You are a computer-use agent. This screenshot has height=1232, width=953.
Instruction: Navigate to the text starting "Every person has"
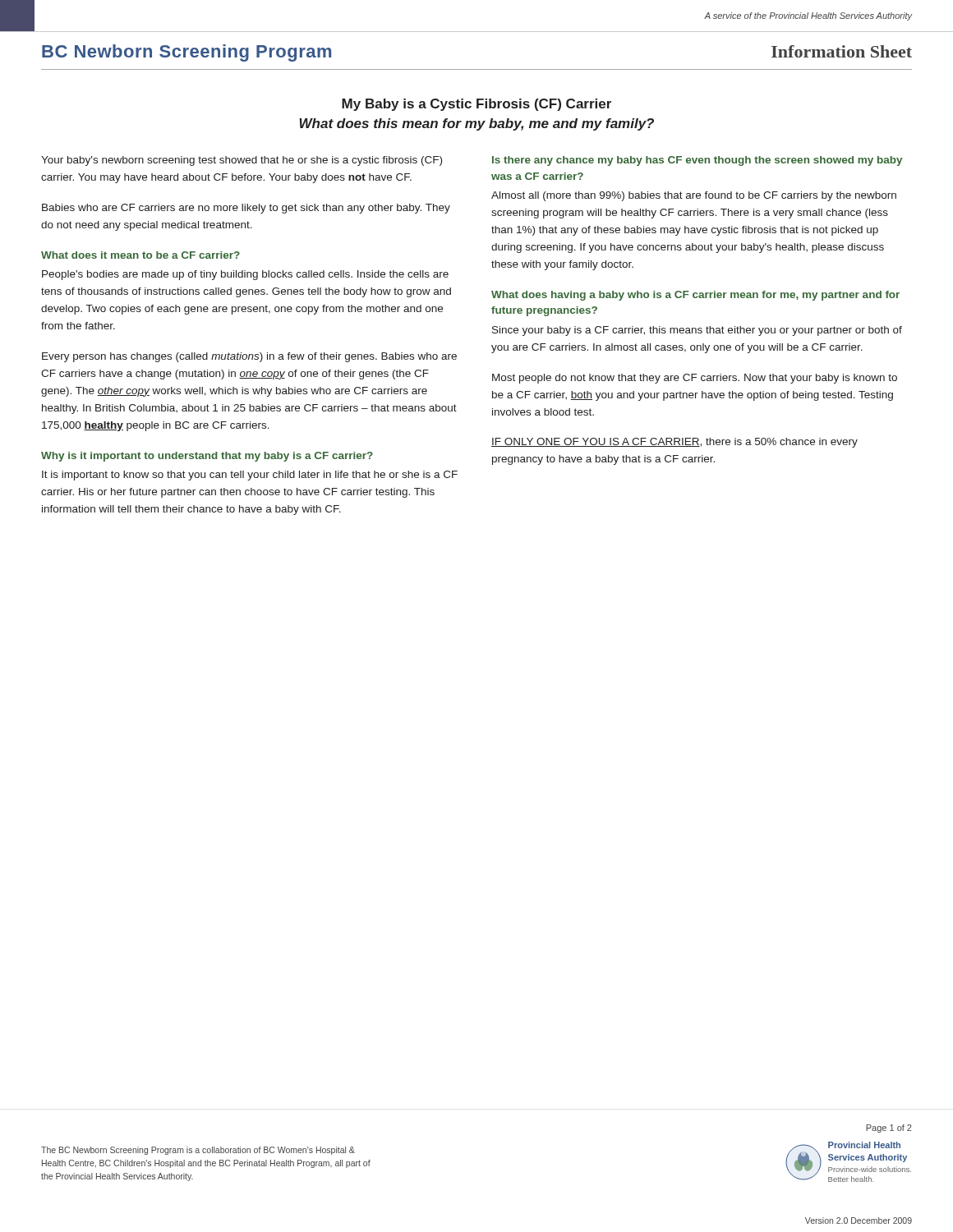[x=249, y=390]
